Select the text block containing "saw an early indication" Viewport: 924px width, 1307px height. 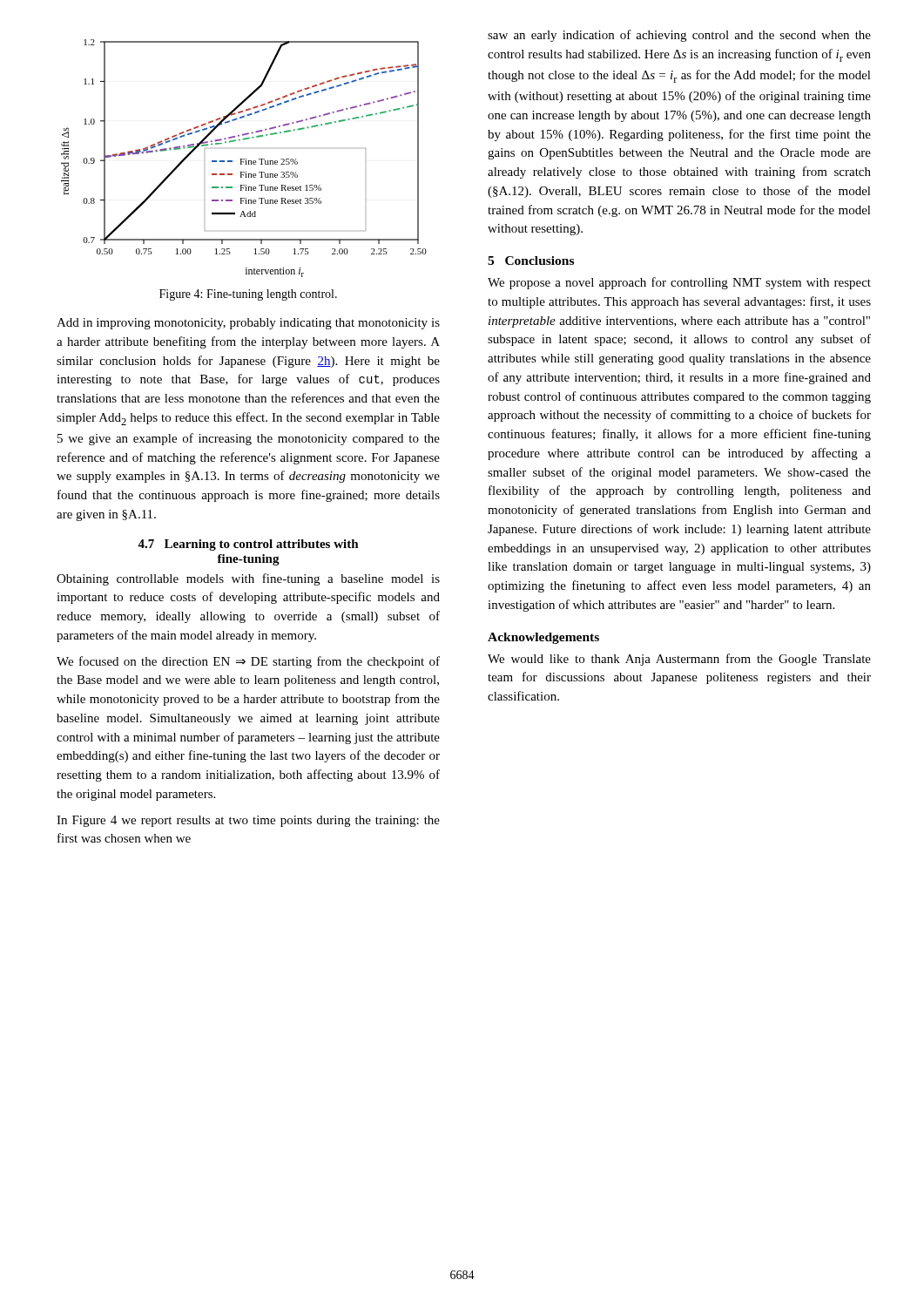tap(679, 132)
